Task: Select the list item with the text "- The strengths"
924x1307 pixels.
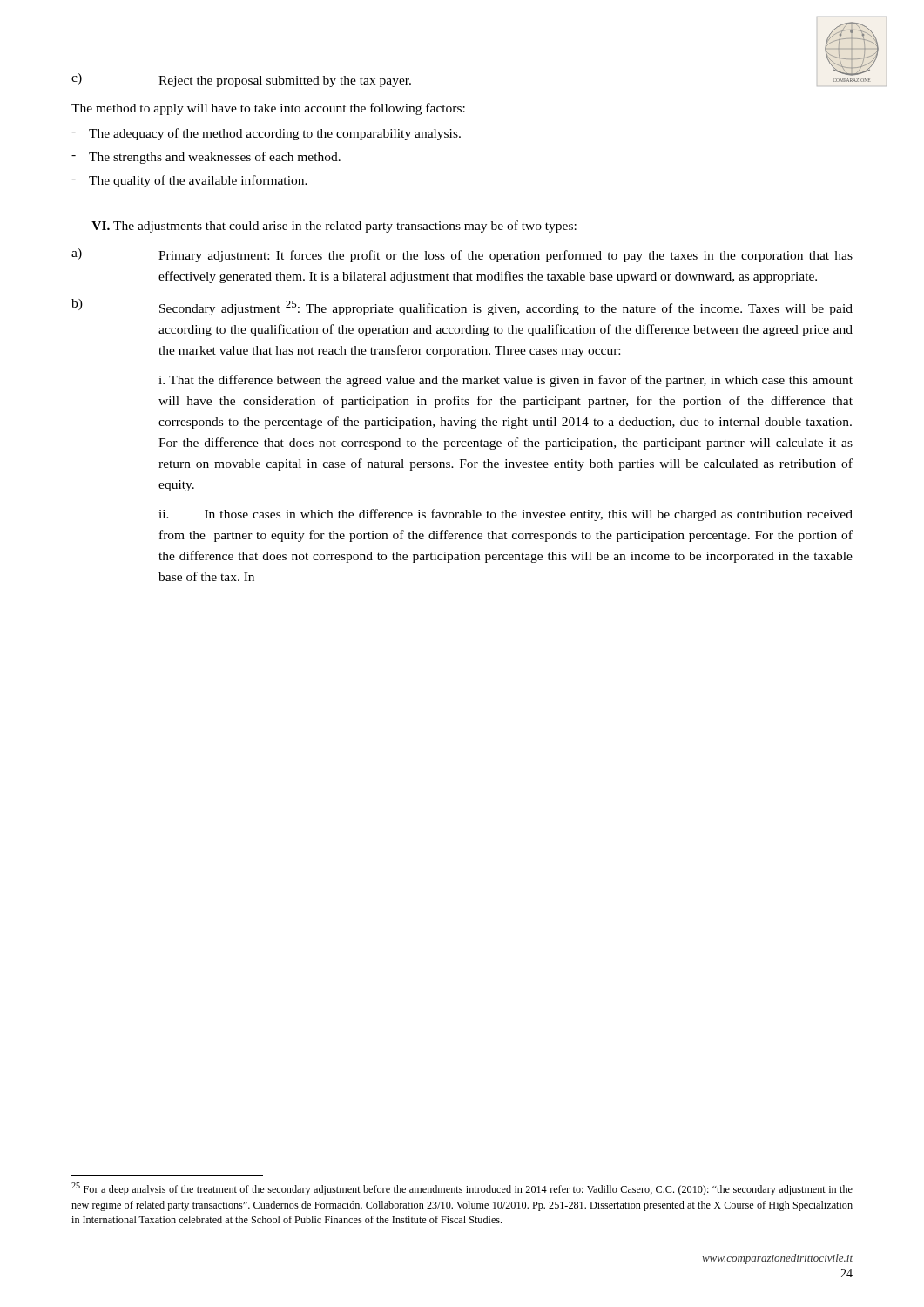Action: (x=206, y=158)
